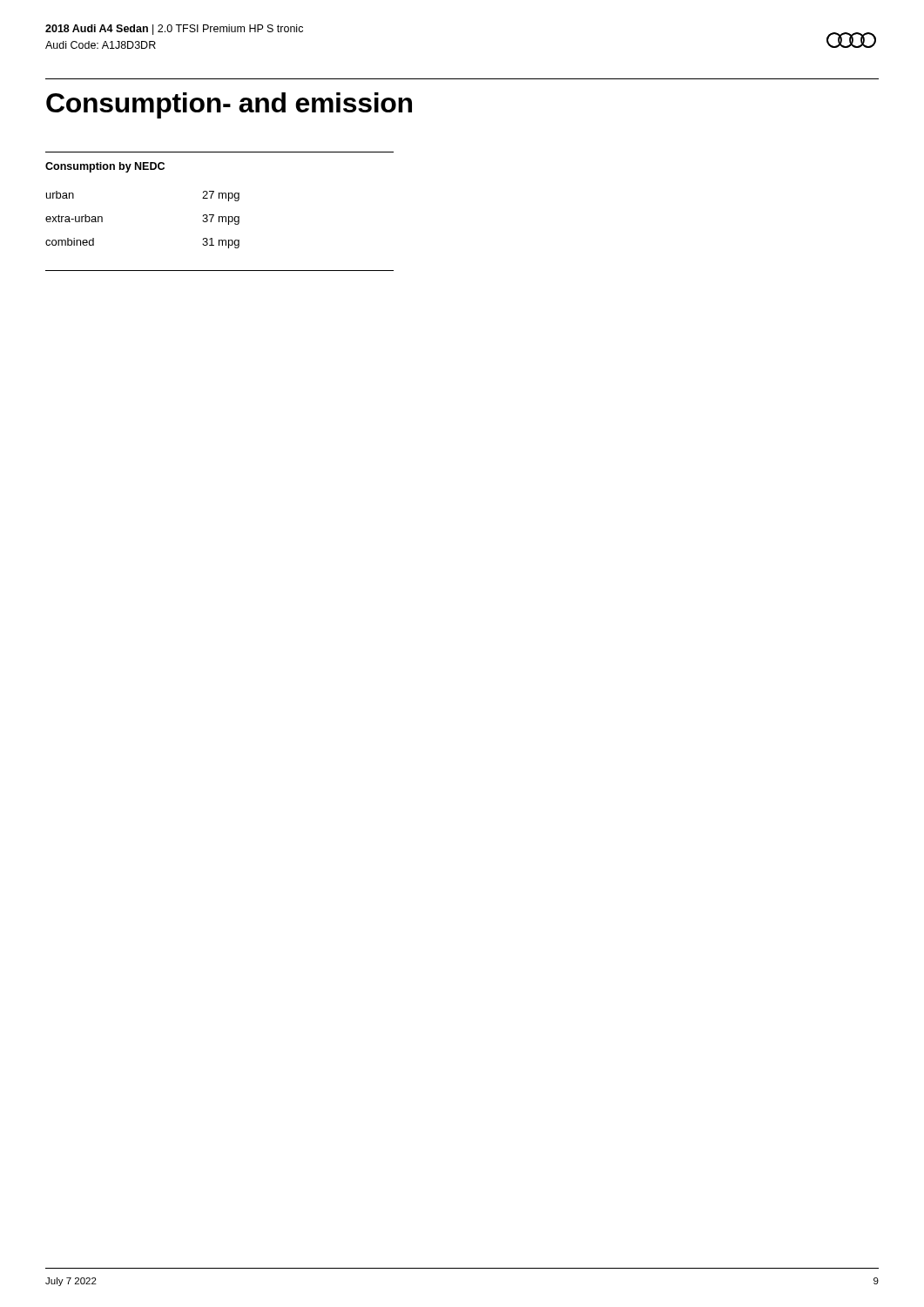Locate the title that reads "Consumption- and emission"
This screenshot has width=924, height=1307.
[229, 103]
